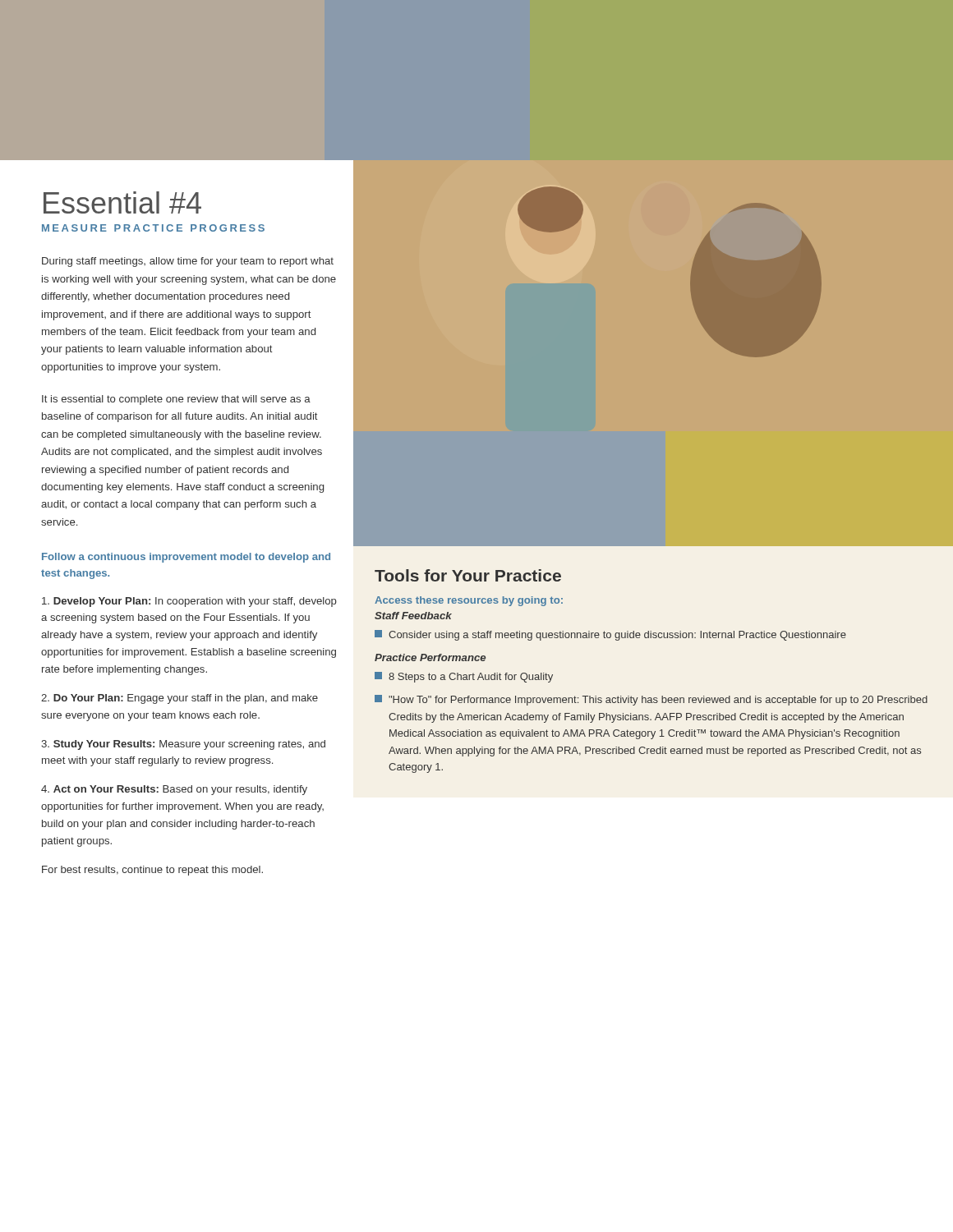Click on the list item with the text "Consider using a"
This screenshot has height=1232, width=953.
tap(610, 635)
